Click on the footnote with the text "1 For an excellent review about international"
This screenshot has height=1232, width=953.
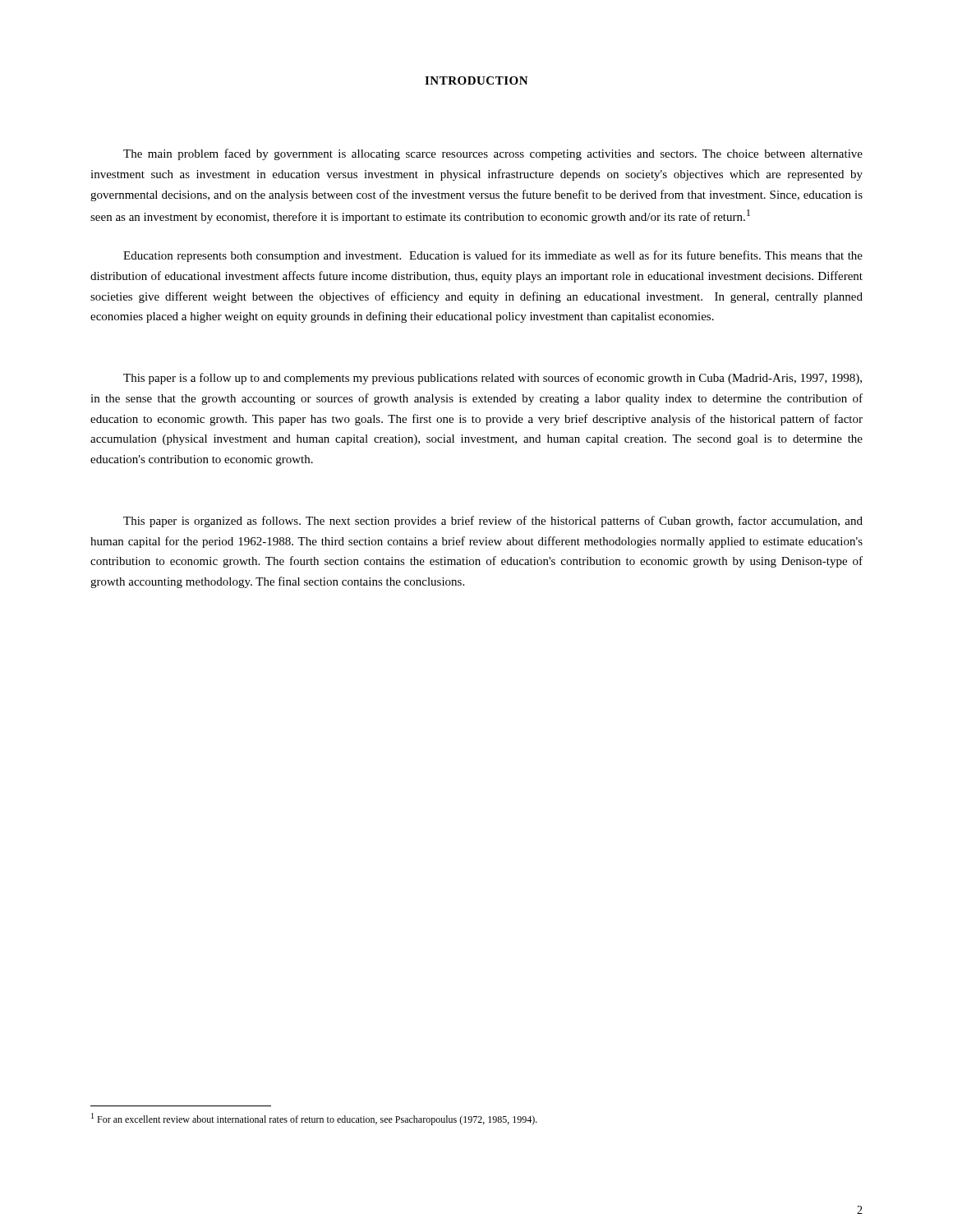click(314, 1118)
